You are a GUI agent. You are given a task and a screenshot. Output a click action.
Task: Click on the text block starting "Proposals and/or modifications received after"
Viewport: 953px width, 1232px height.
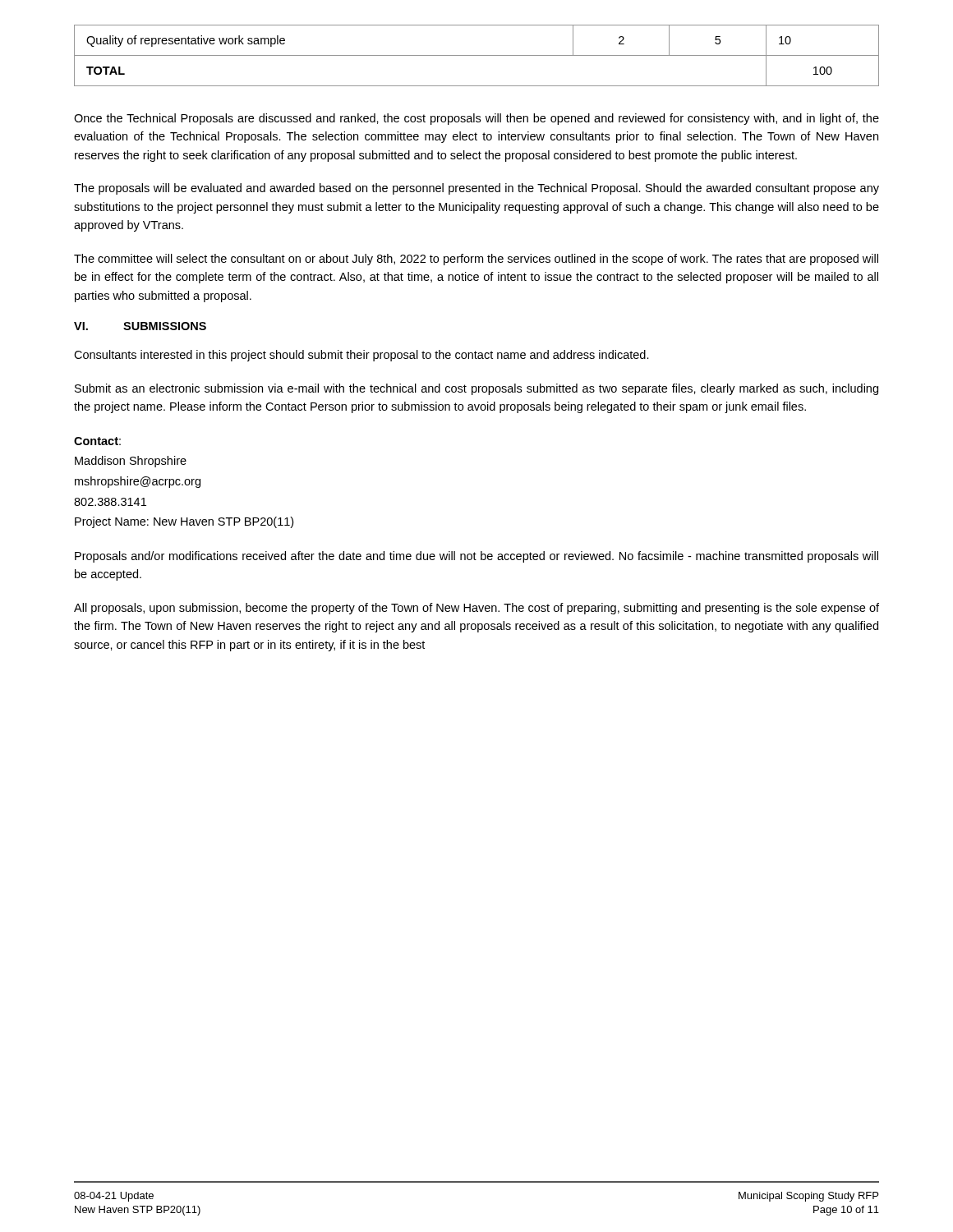pos(476,565)
